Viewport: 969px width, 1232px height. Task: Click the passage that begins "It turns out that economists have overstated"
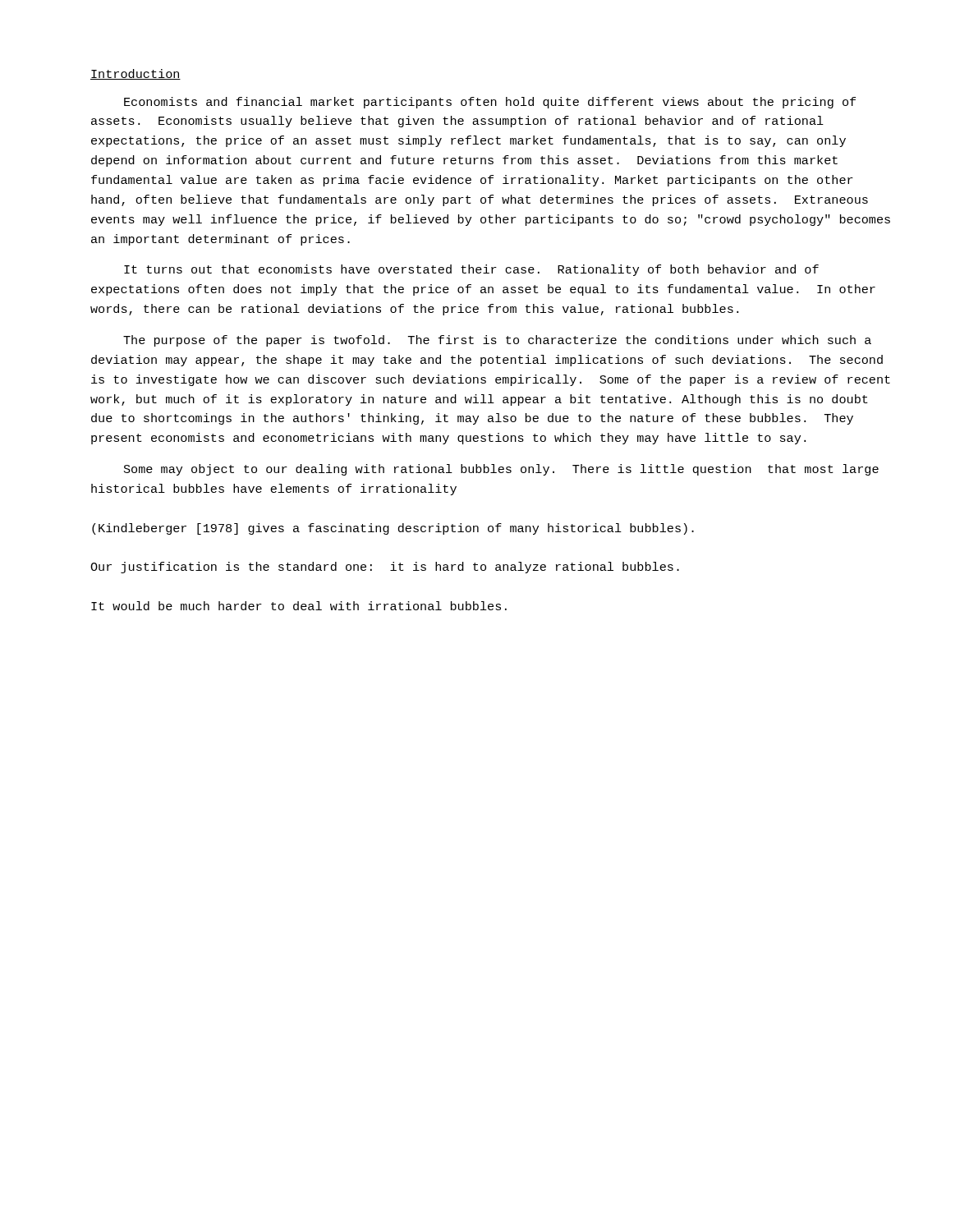[x=483, y=290]
